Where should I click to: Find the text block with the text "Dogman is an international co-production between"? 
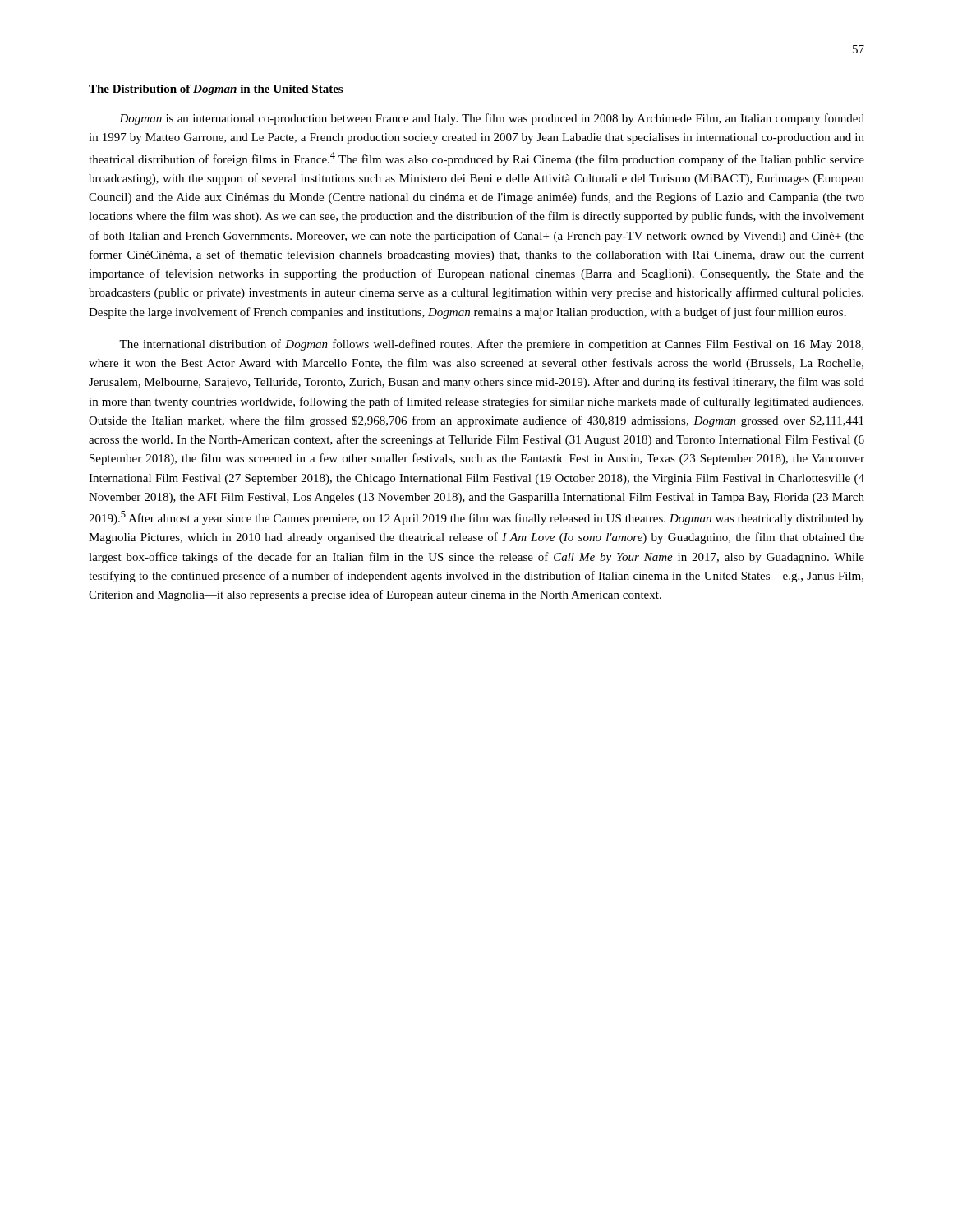[x=476, y=357]
